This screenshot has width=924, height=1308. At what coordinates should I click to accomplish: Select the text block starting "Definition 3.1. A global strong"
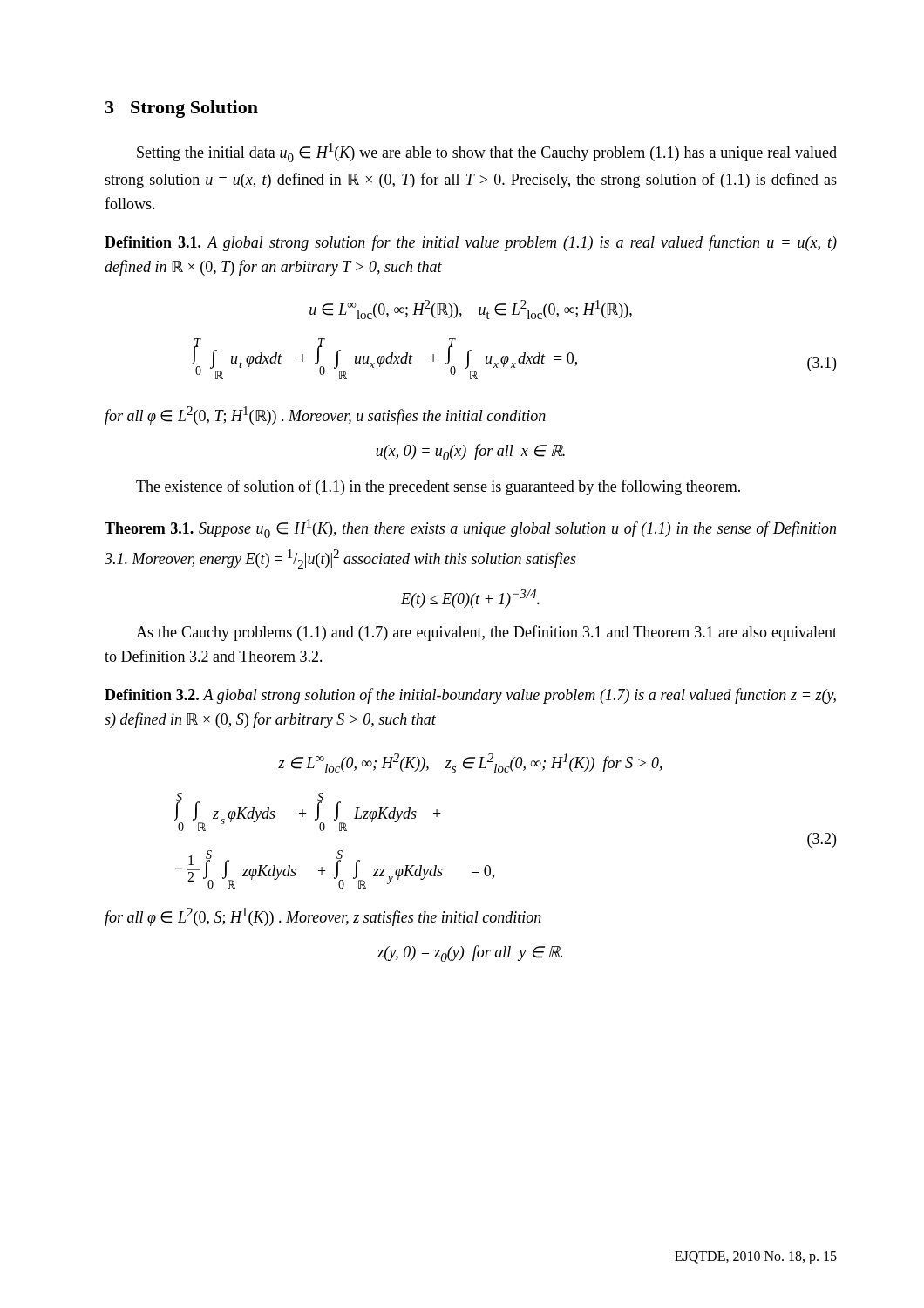tap(471, 255)
